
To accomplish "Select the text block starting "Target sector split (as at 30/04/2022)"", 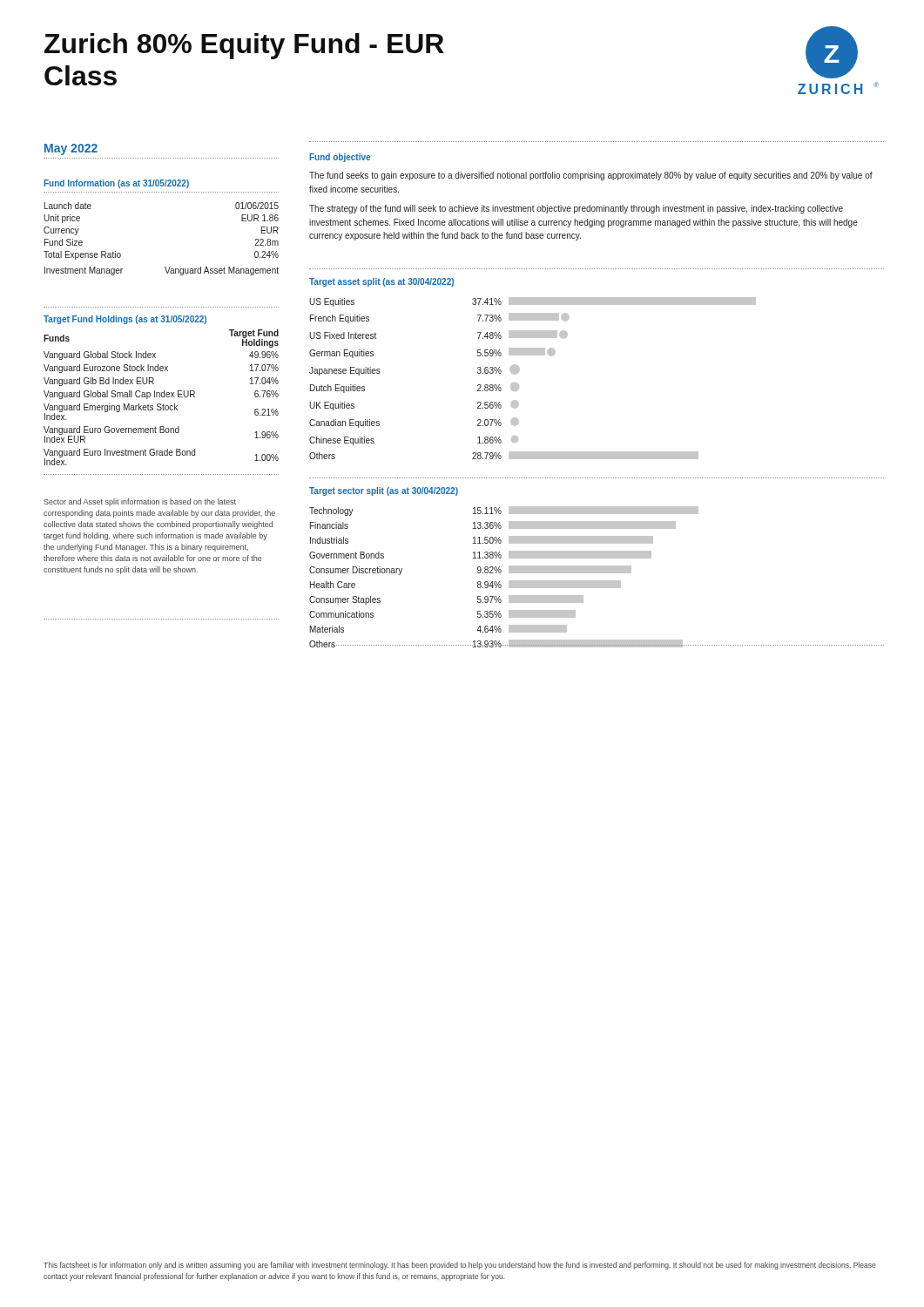I will (384, 491).
